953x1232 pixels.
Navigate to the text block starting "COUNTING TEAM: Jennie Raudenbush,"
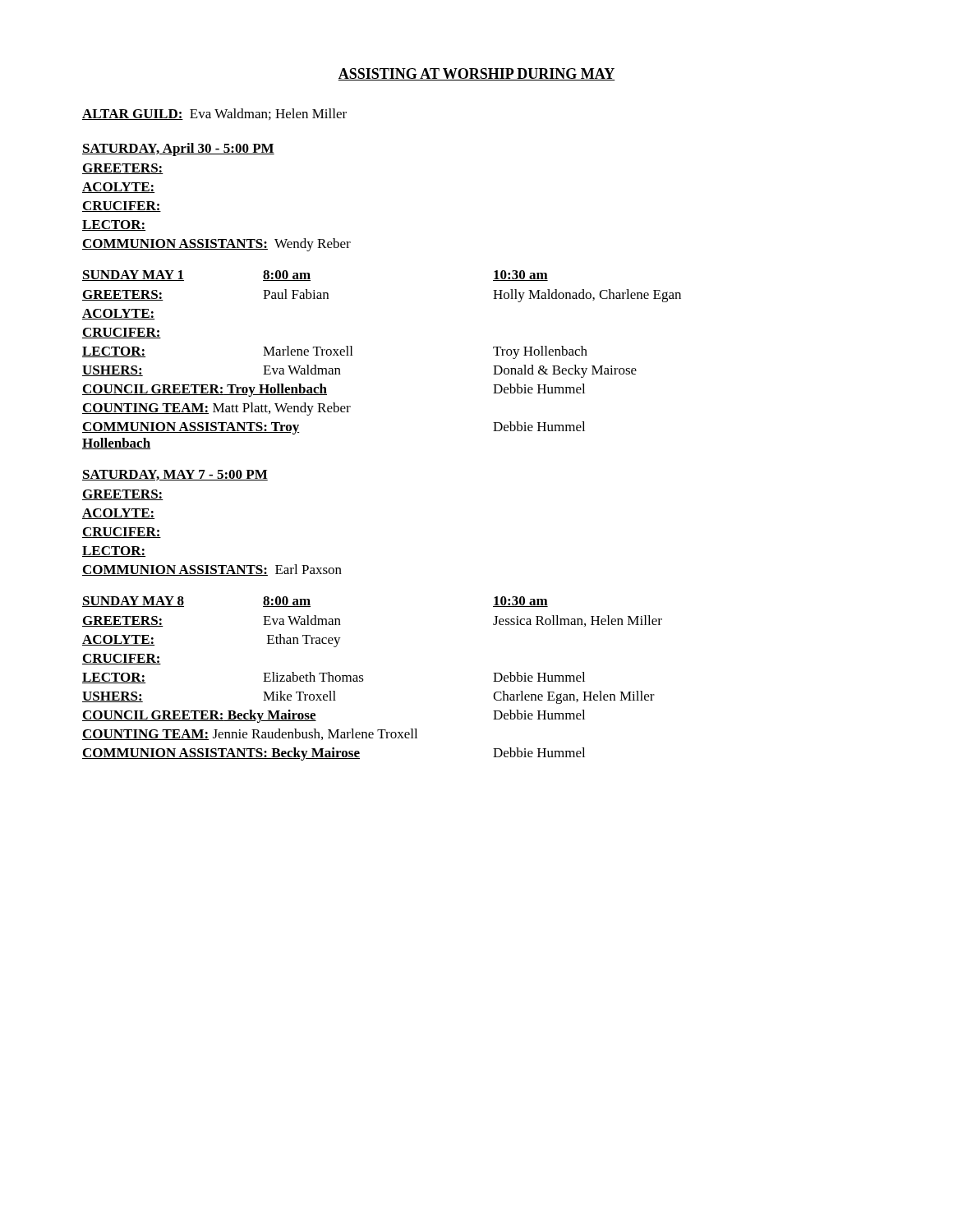click(250, 734)
